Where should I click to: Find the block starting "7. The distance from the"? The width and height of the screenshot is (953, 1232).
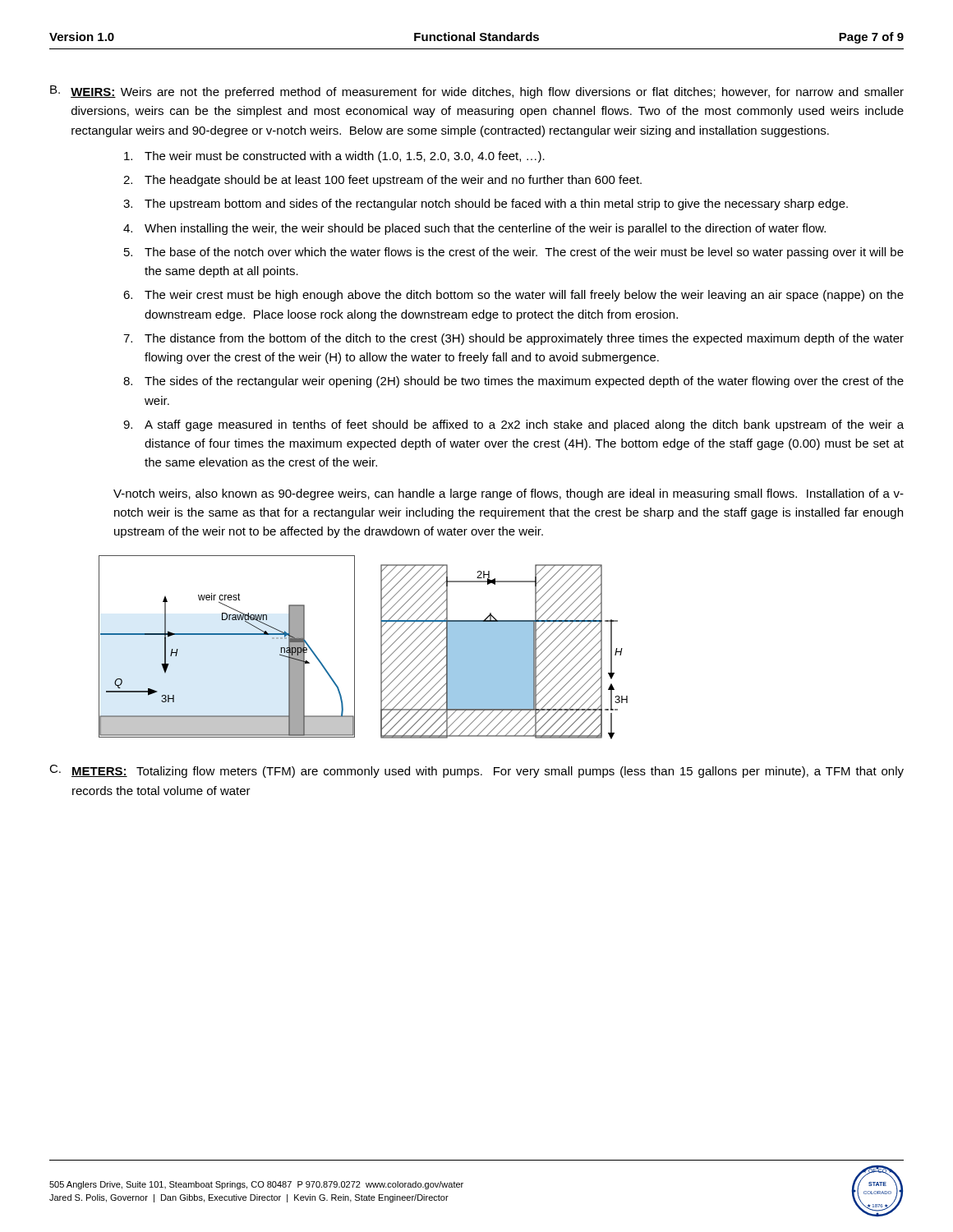(x=513, y=347)
